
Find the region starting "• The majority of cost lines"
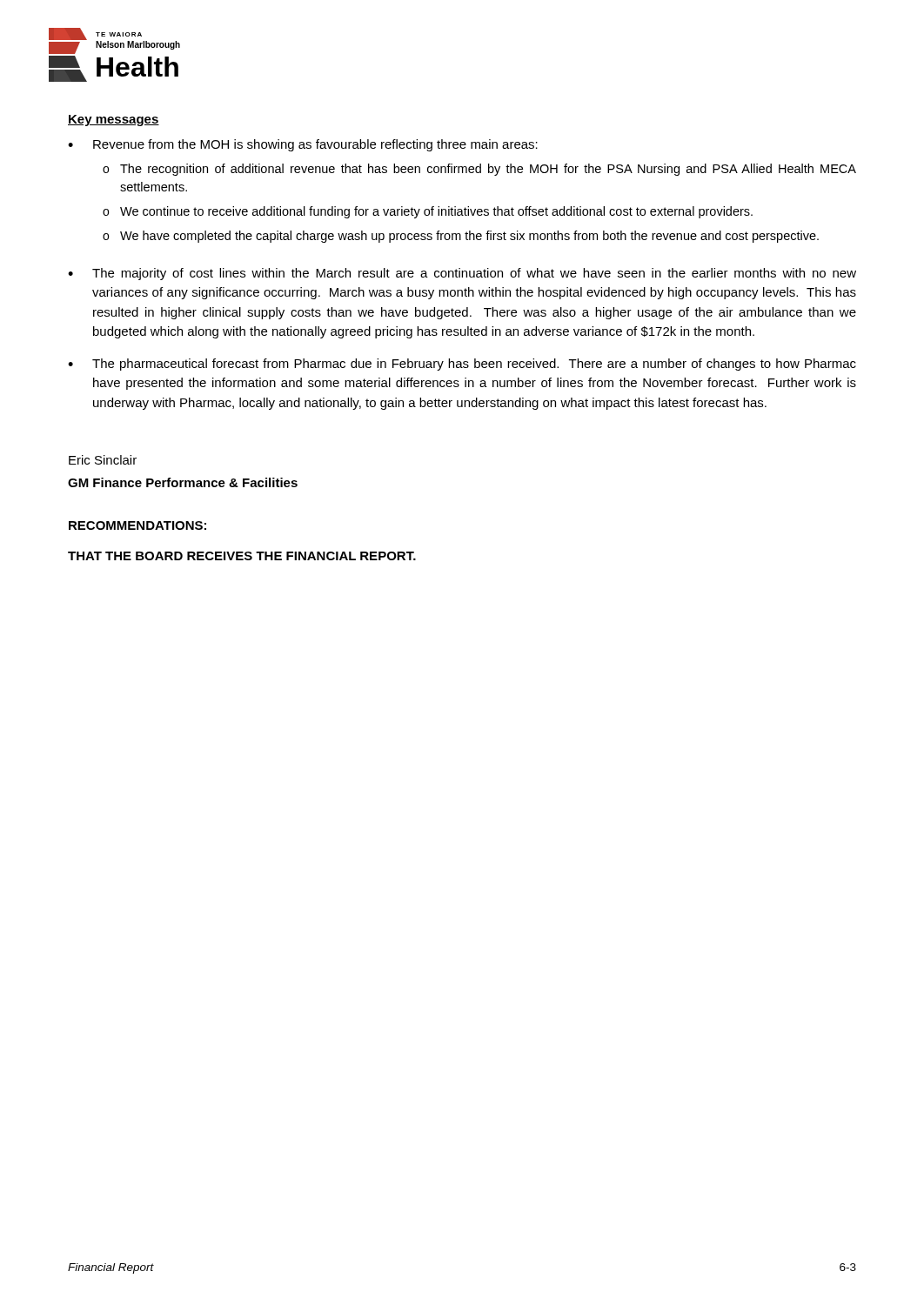[x=462, y=302]
